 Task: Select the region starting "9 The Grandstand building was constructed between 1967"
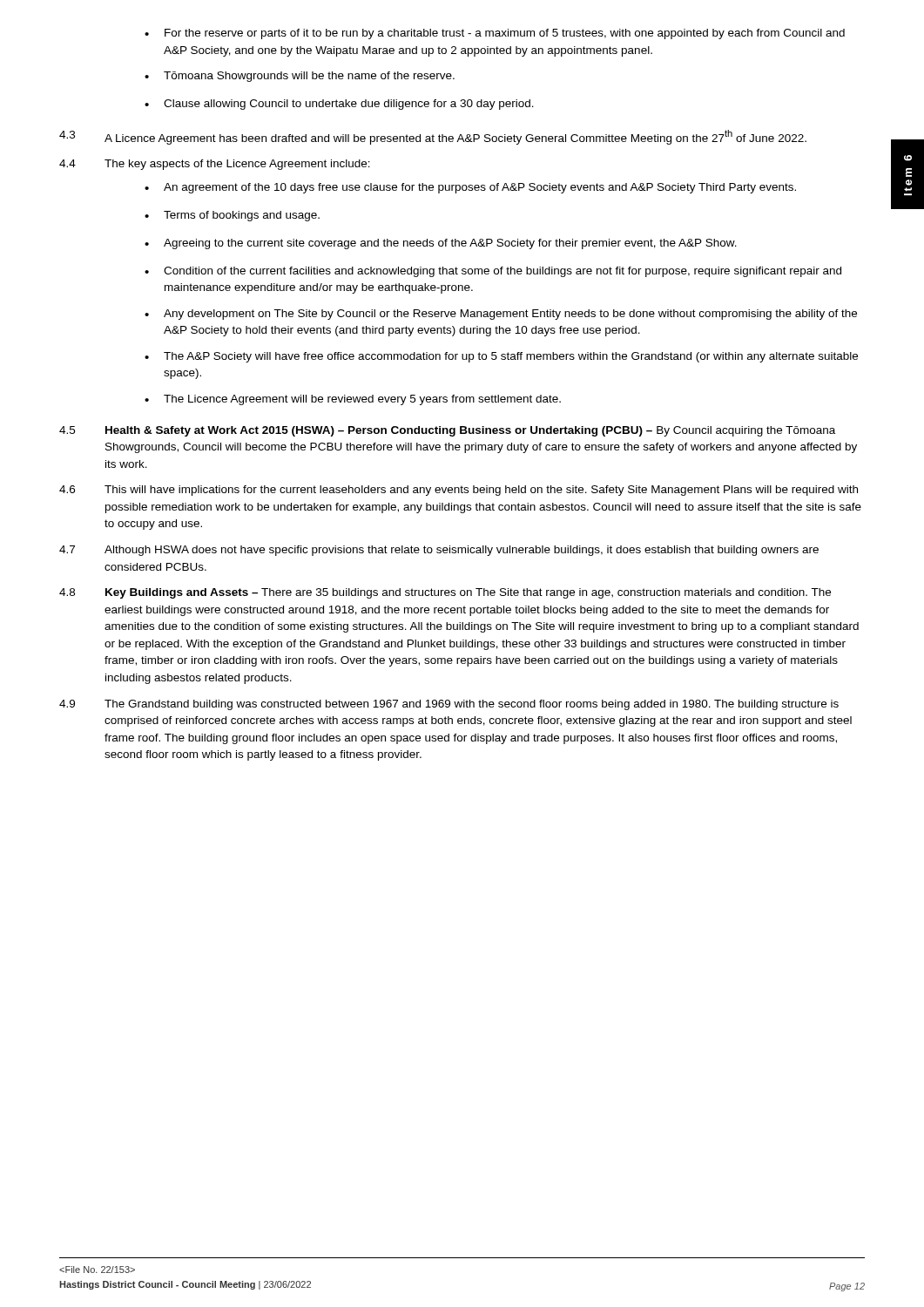pos(462,729)
